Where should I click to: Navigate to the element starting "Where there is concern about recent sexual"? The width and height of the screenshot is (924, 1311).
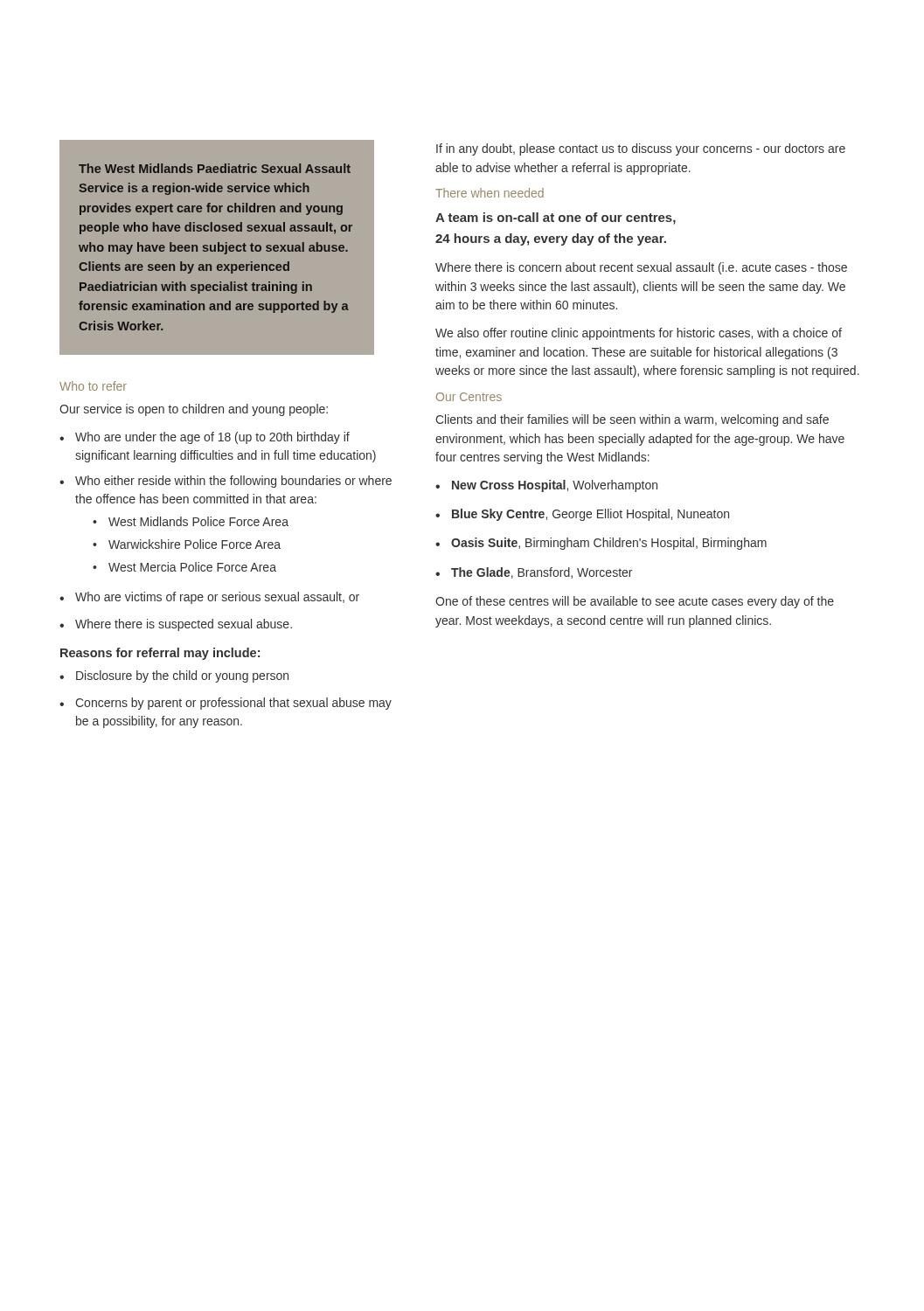[x=641, y=286]
